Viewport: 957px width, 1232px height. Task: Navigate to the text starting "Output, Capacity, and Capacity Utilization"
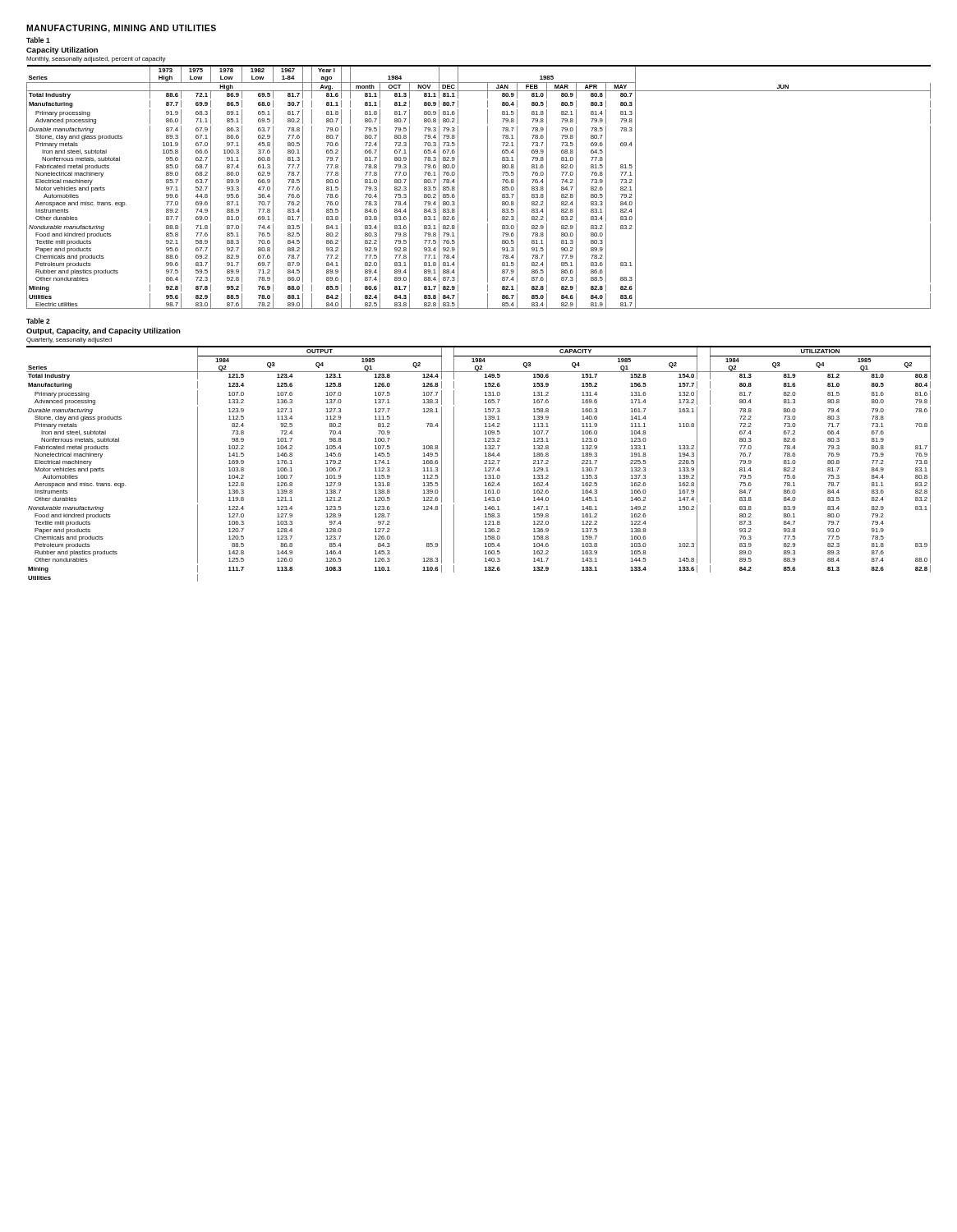coord(103,331)
